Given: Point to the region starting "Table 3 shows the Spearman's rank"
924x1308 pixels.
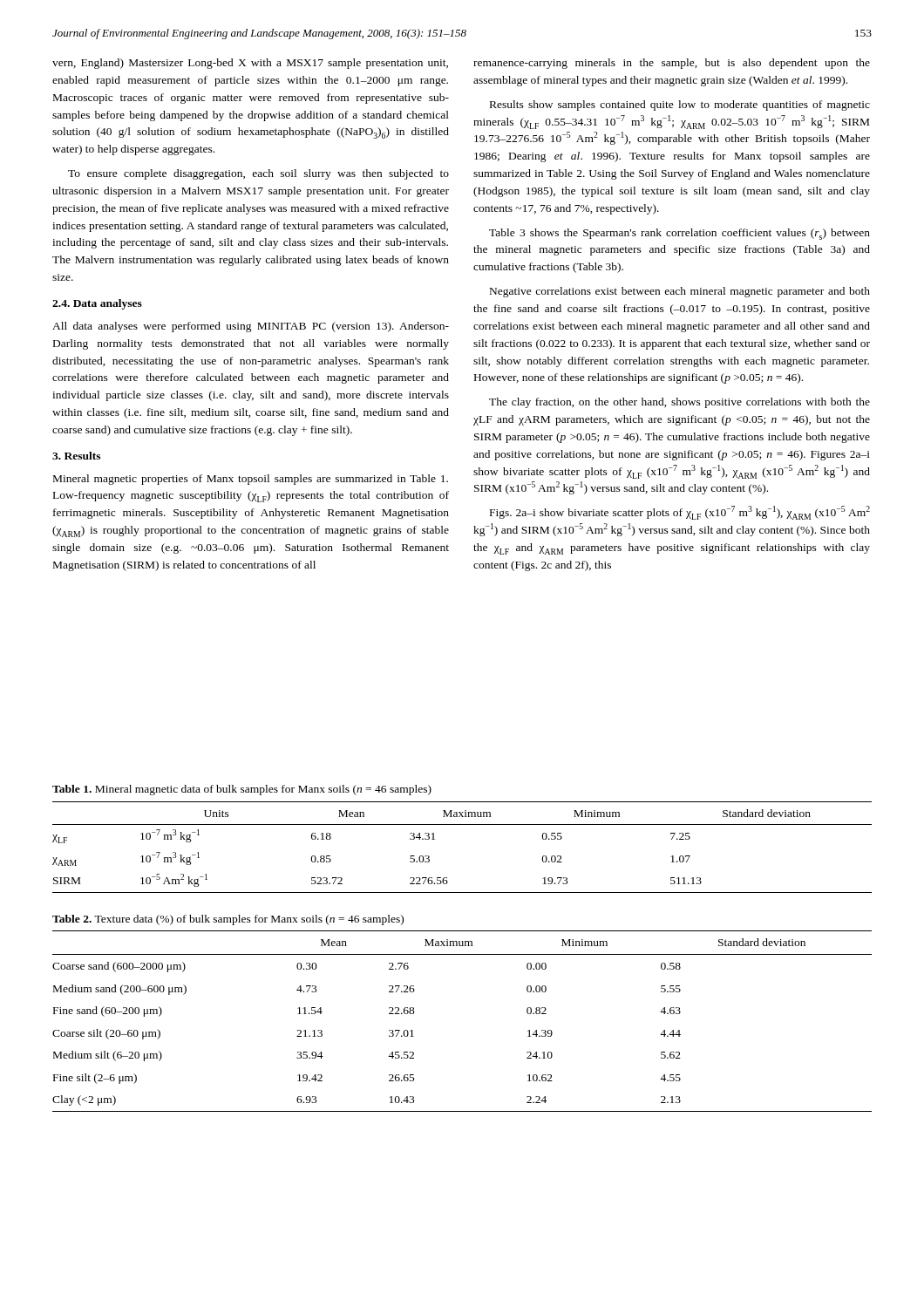Looking at the screenshot, I should coord(672,249).
